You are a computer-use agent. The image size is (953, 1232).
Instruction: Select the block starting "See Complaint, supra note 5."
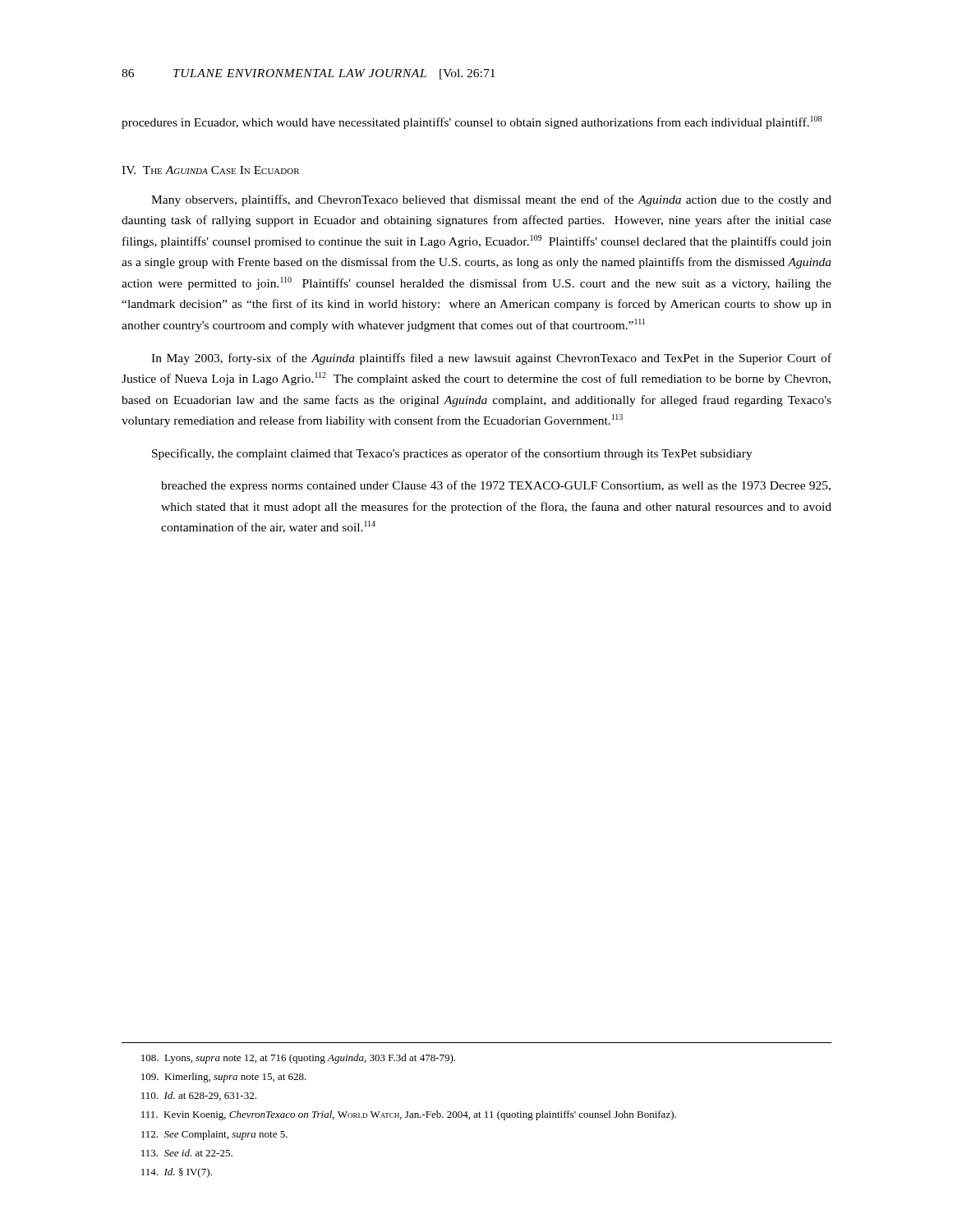pyautogui.click(x=205, y=1134)
